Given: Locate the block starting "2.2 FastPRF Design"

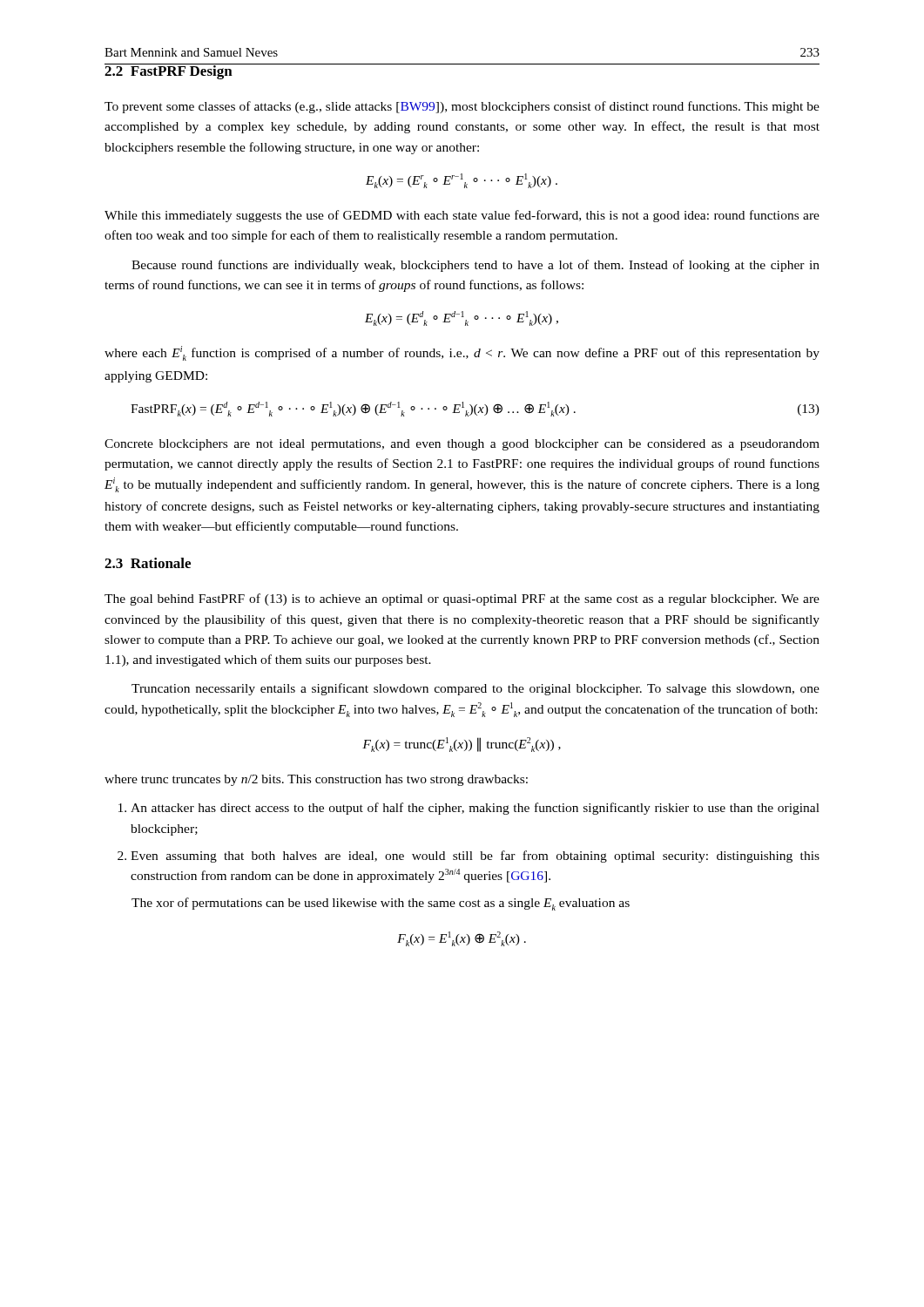Looking at the screenshot, I should pos(462,71).
